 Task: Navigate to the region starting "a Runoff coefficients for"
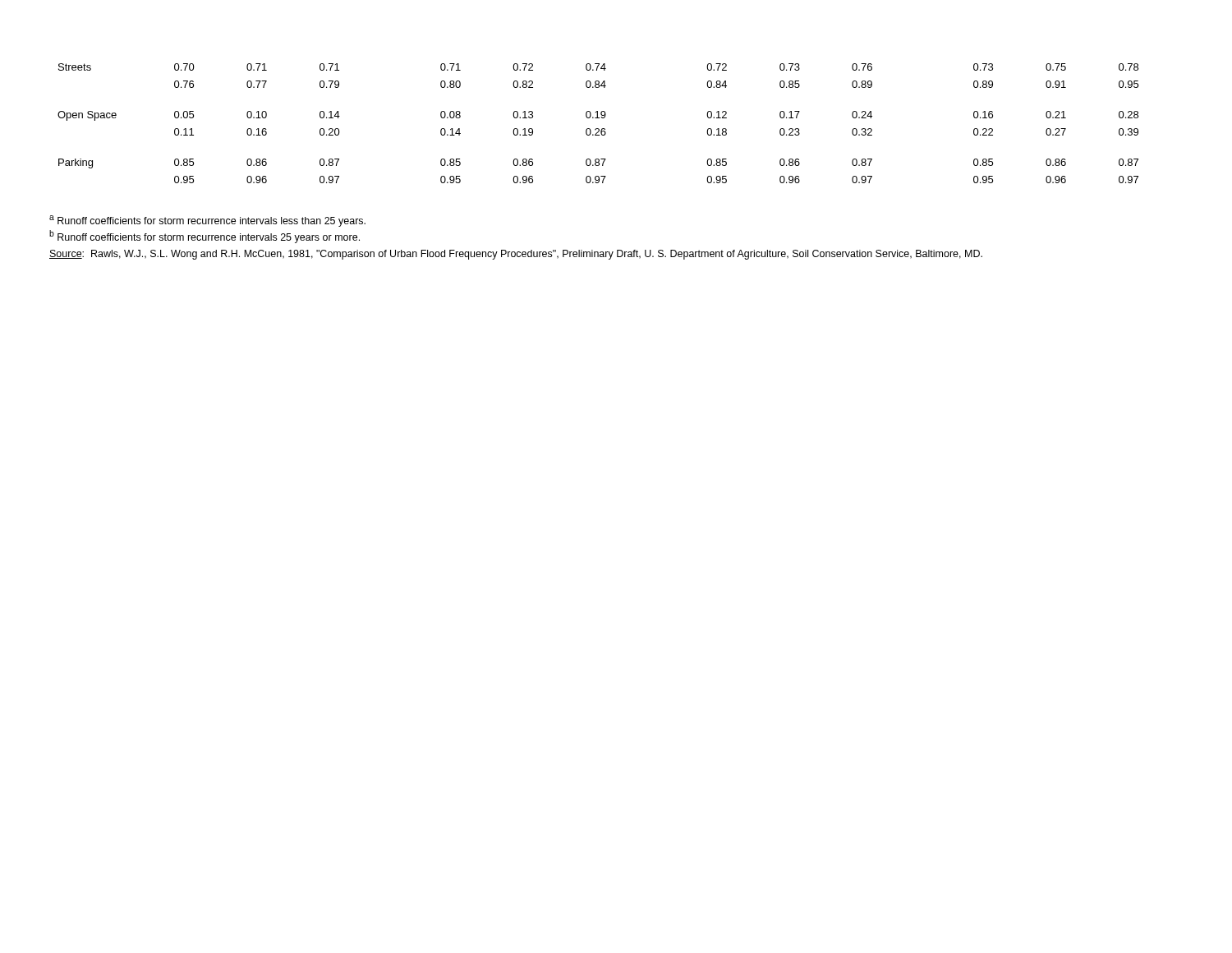tap(208, 220)
